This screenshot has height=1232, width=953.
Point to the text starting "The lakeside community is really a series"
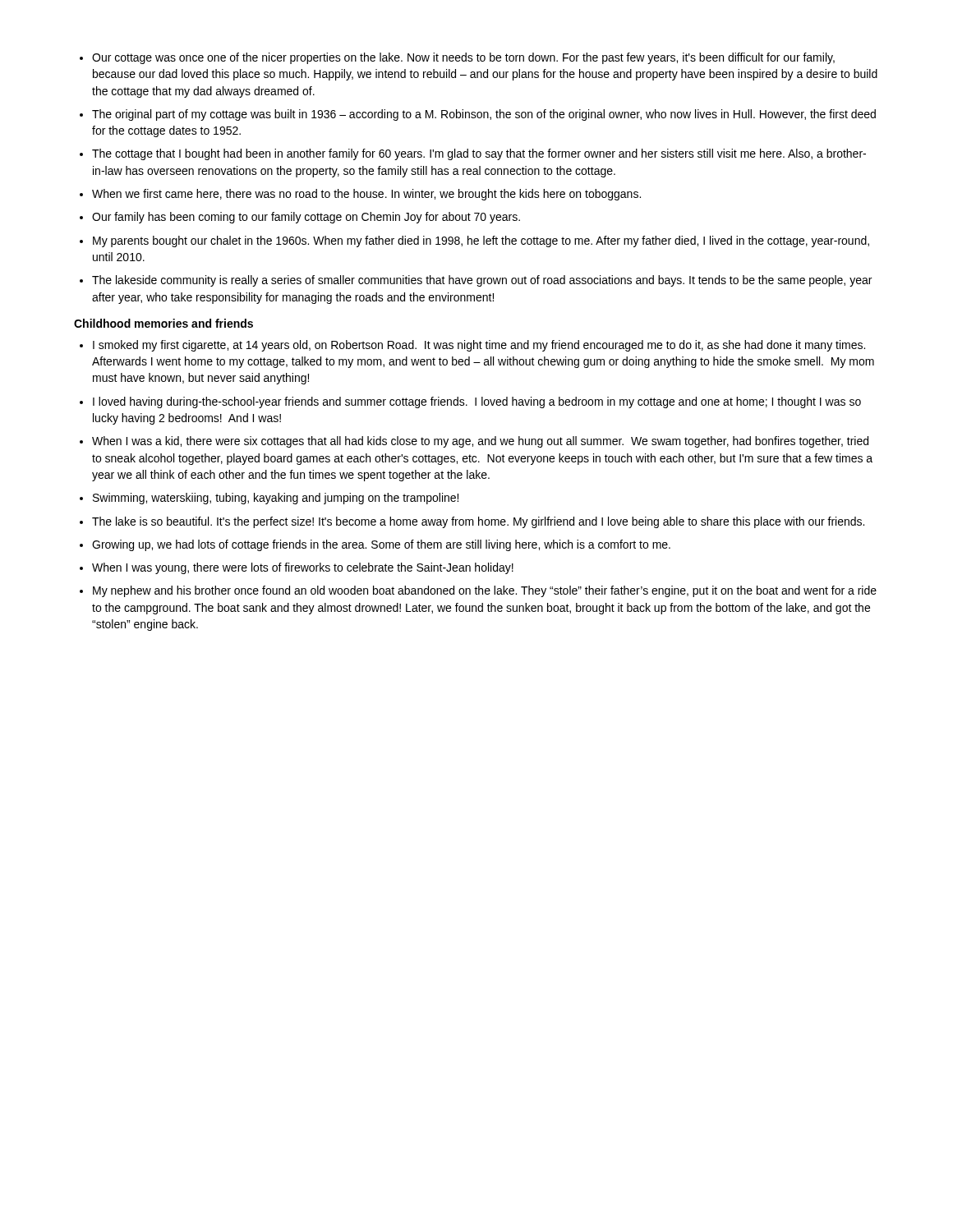[482, 289]
